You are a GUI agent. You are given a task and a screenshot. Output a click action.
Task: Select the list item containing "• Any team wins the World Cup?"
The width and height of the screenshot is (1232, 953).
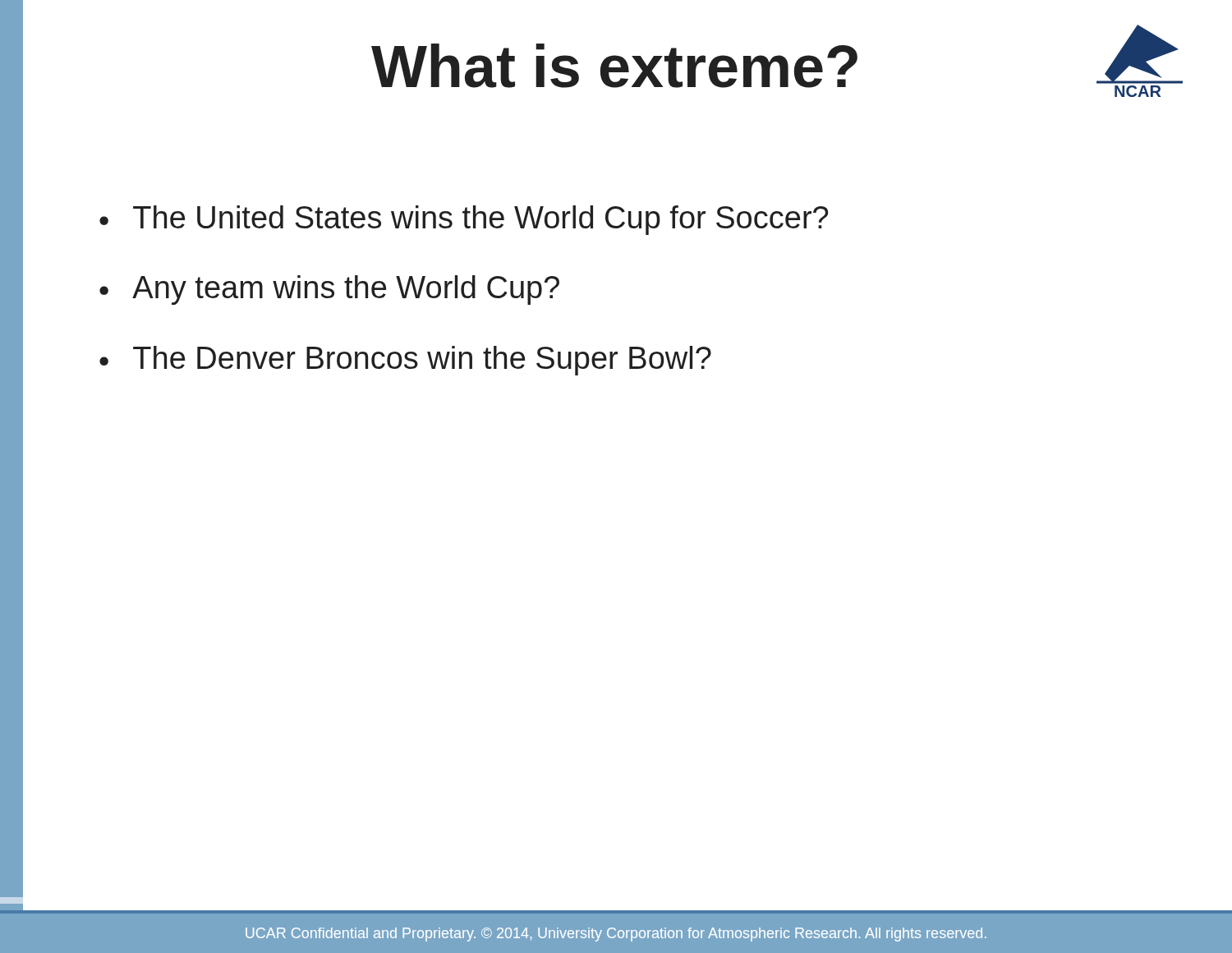329,290
